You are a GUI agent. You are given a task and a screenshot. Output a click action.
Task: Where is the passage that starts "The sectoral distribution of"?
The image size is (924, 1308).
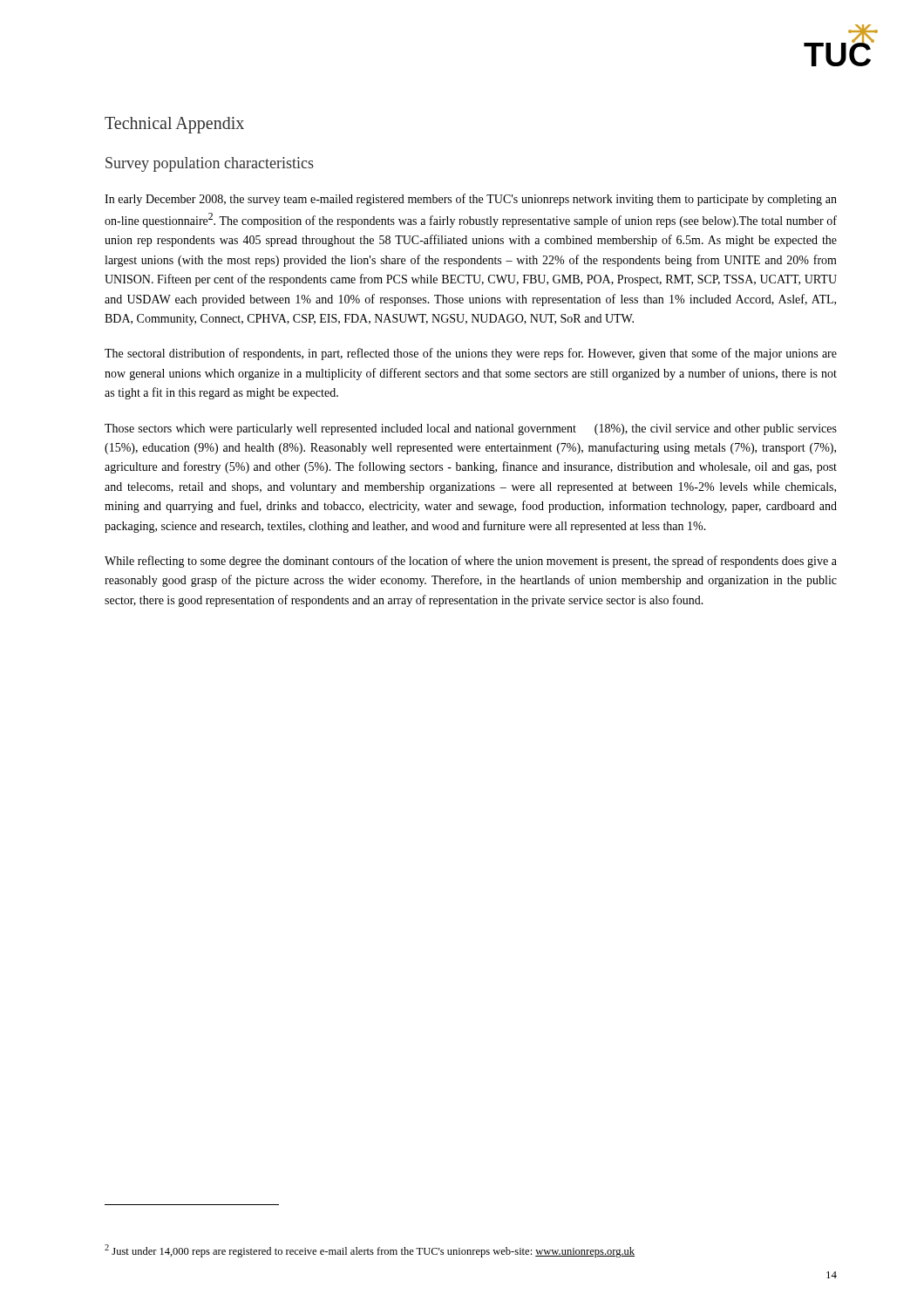471,374
